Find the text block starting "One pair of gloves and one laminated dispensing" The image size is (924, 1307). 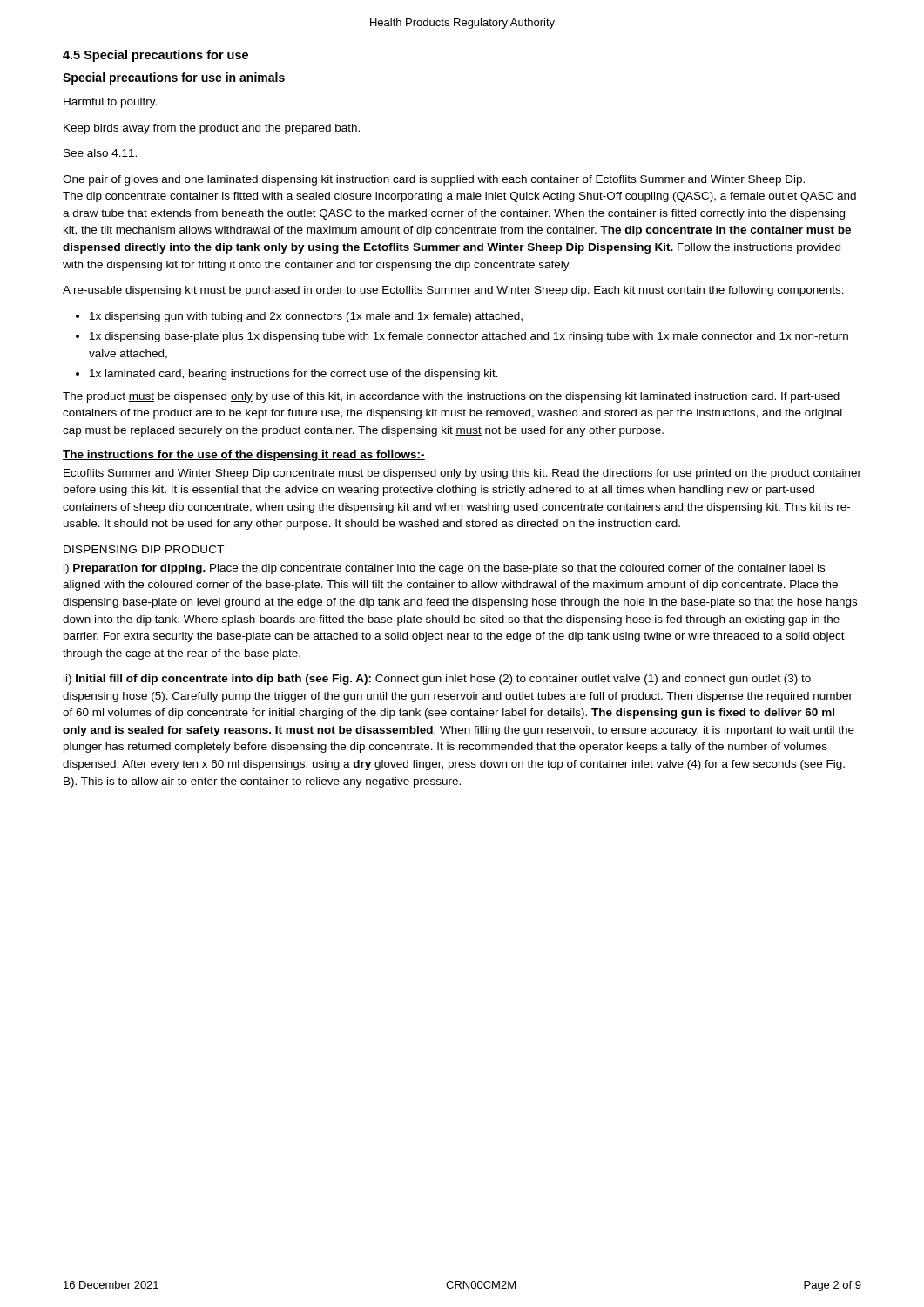(460, 221)
